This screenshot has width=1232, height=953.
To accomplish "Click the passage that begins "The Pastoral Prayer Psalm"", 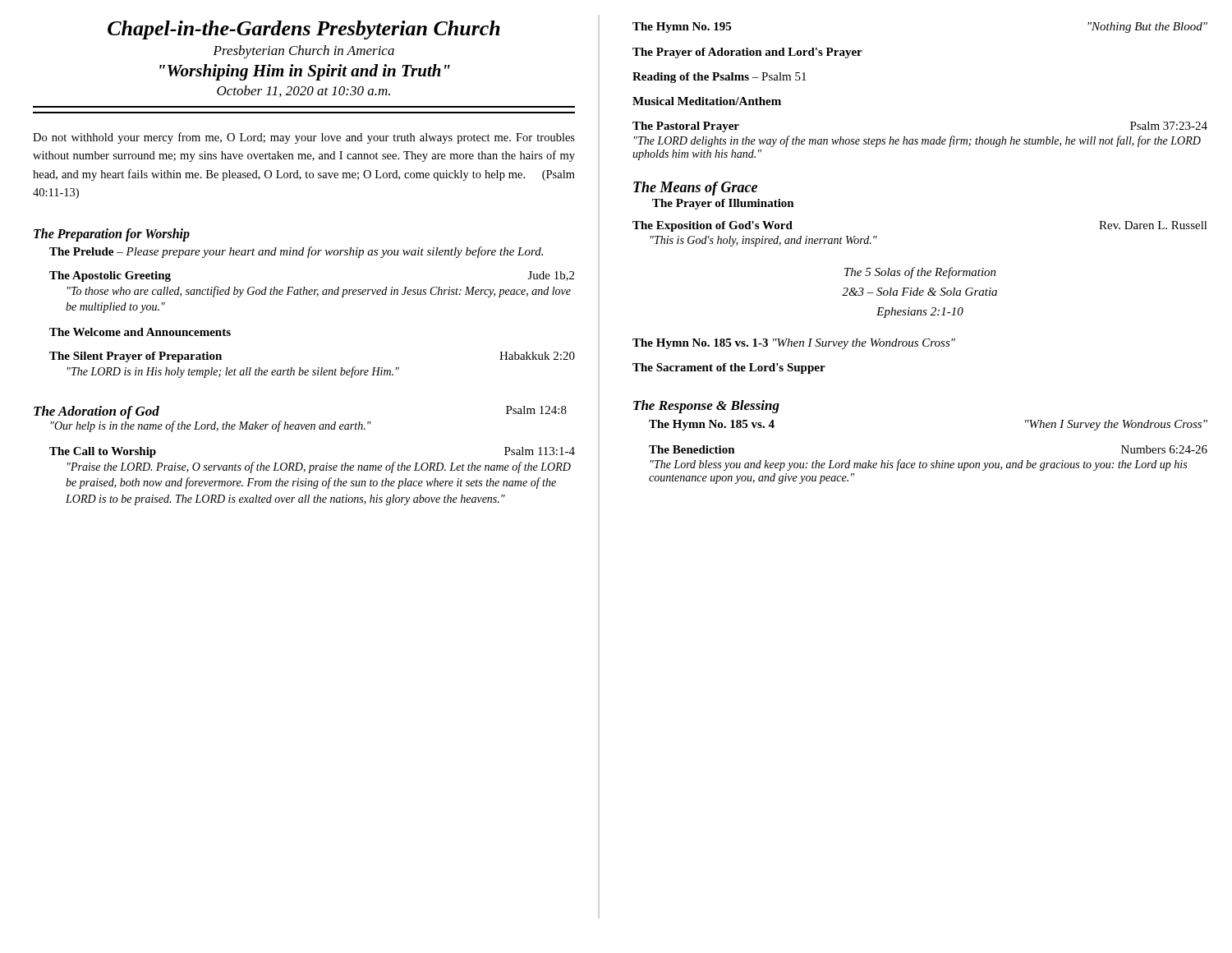I will click(920, 140).
